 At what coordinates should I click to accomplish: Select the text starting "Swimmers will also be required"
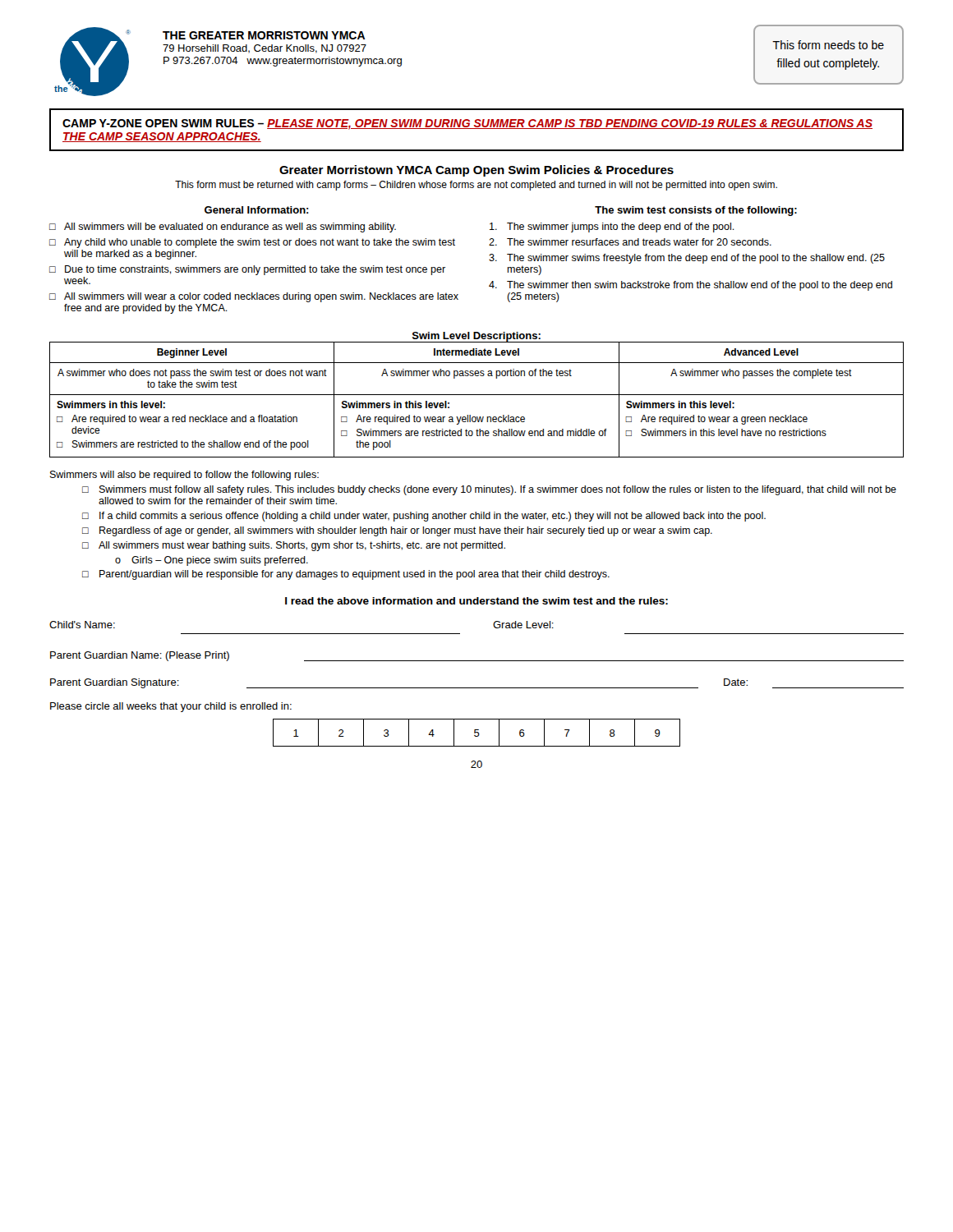pos(184,475)
